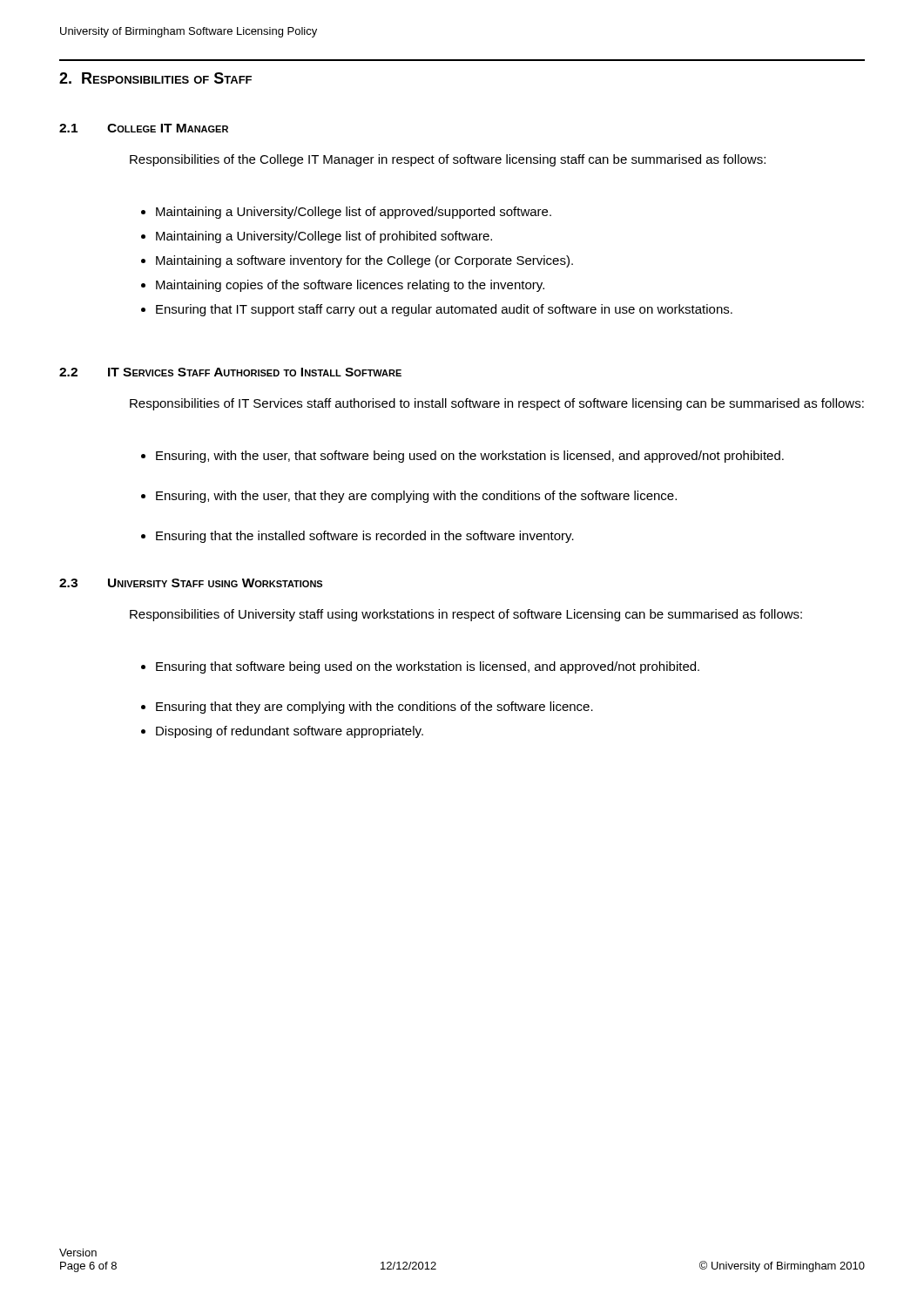The width and height of the screenshot is (924, 1307).
Task: Locate the list item that says "Ensuring that they are complying with the"
Action: pos(497,707)
